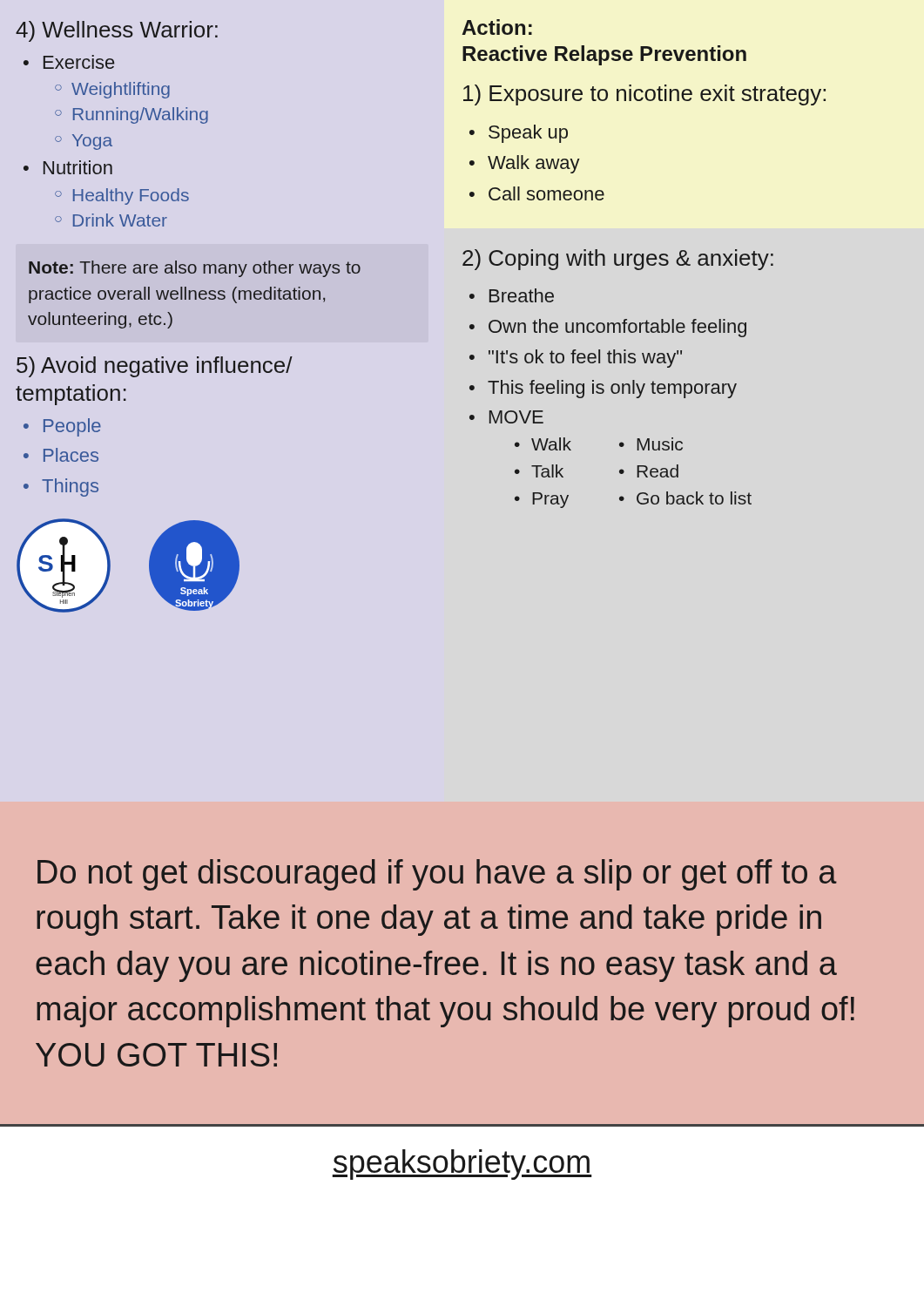The image size is (924, 1307).
Task: Click on the list item that reads "Speak up"
Action: [528, 132]
